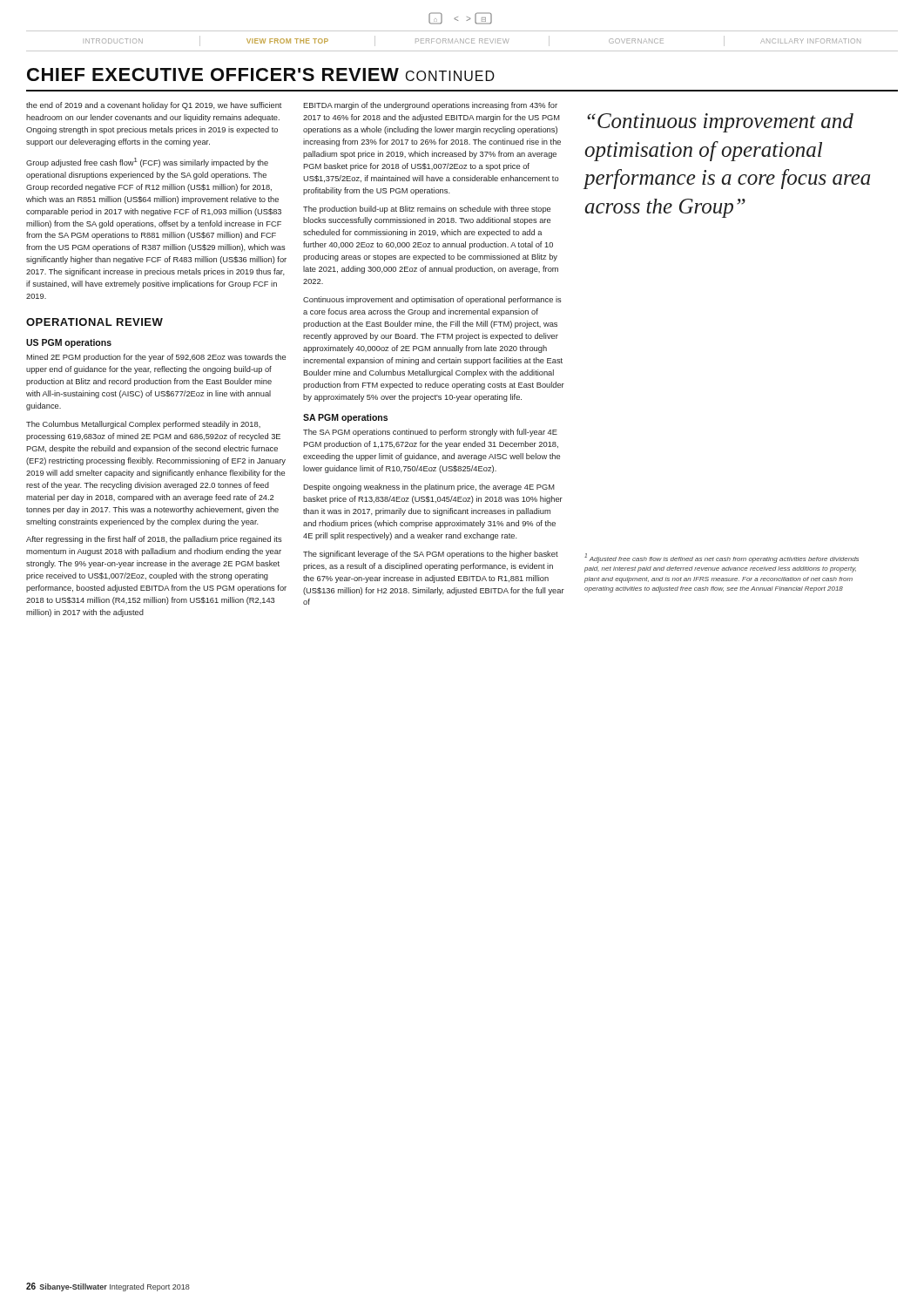The image size is (924, 1307).
Task: Click the passage that begins "the end of 2019 and a covenant holiday"
Action: pyautogui.click(x=157, y=124)
